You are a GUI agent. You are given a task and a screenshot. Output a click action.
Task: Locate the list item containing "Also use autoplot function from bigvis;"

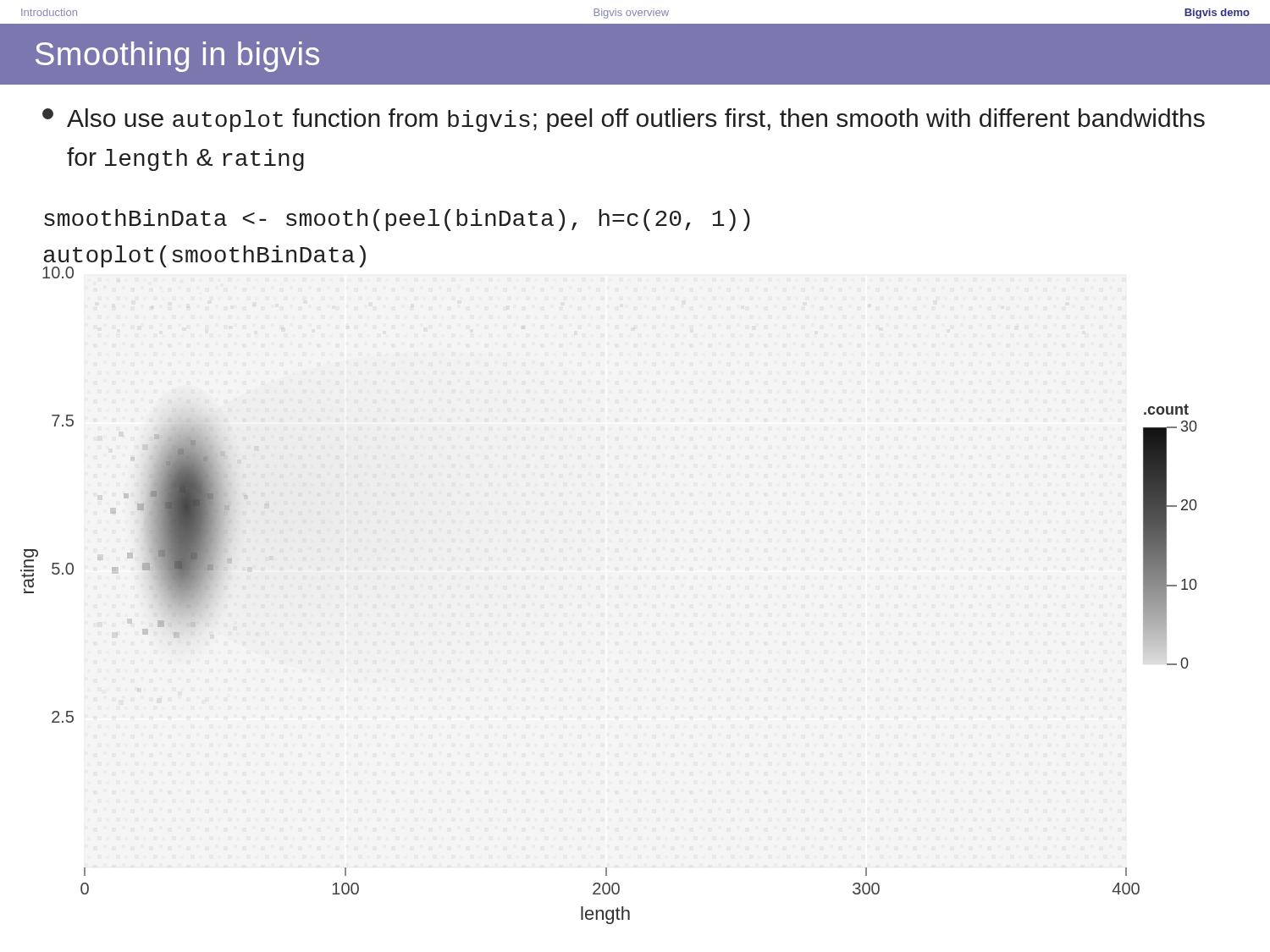[631, 138]
